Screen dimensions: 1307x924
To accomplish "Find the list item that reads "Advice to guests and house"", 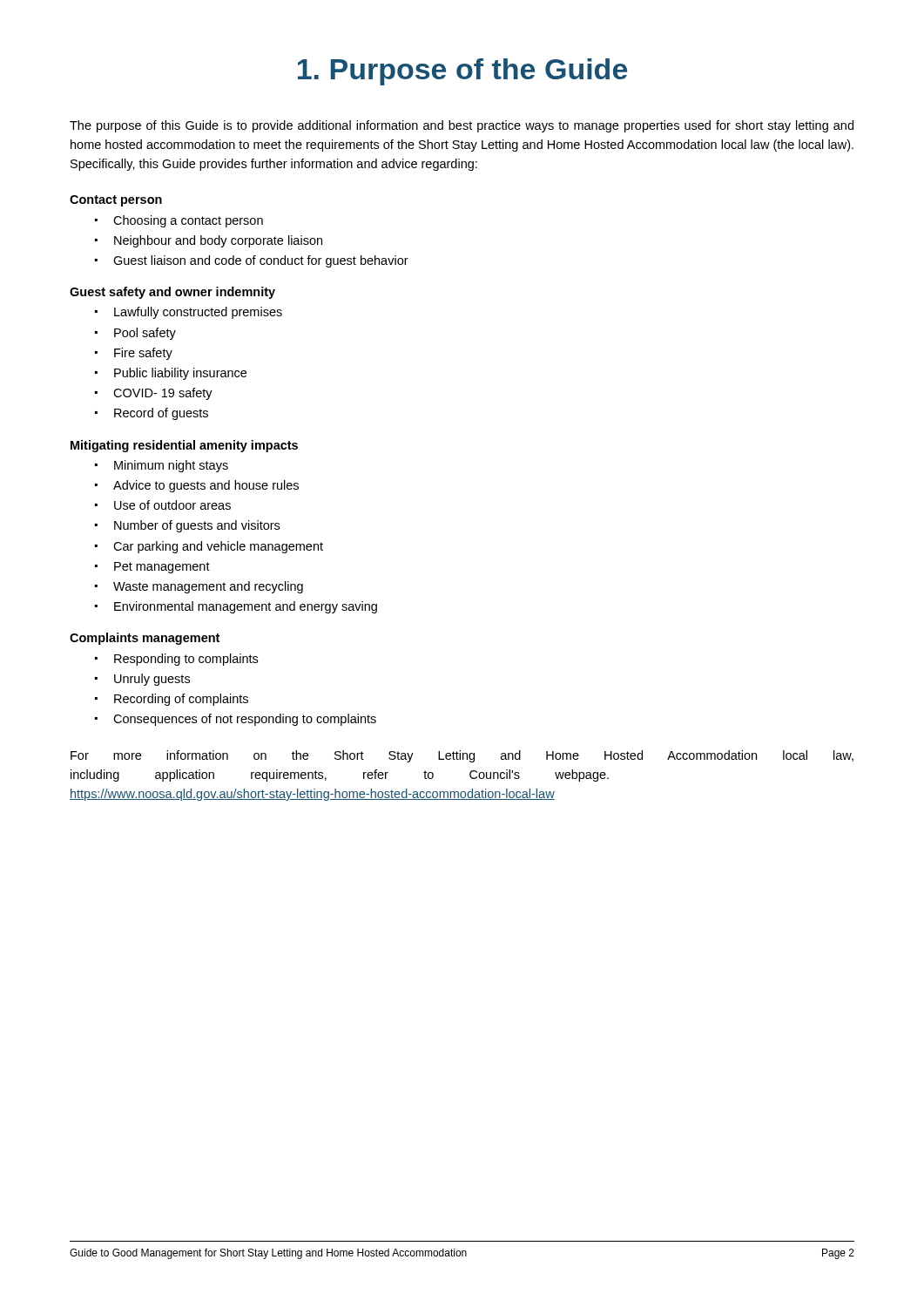I will click(x=206, y=485).
